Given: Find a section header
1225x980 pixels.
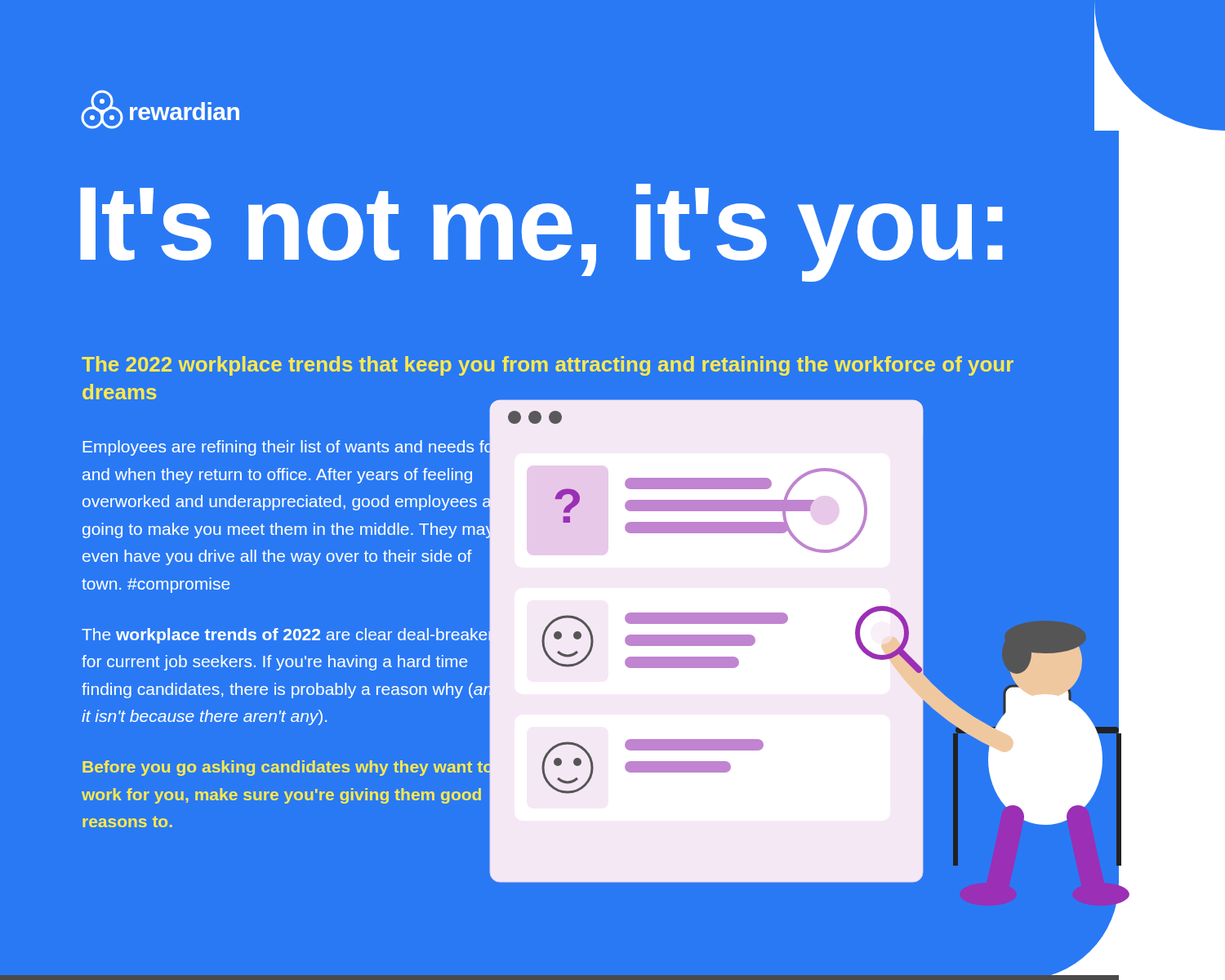Looking at the screenshot, I should tap(548, 378).
